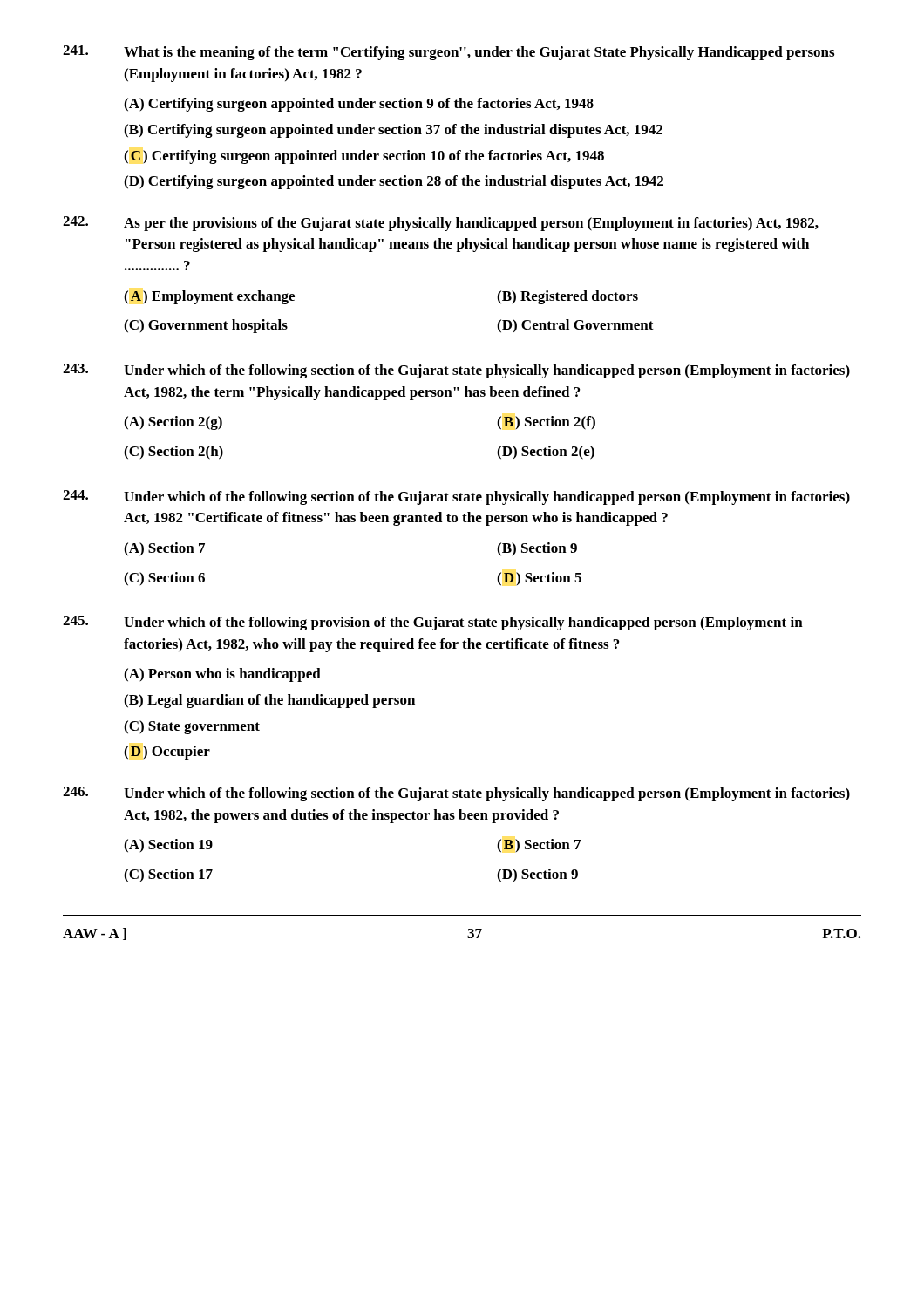Find the block on this page that starts "245. Under which of the following provision"

433,623
